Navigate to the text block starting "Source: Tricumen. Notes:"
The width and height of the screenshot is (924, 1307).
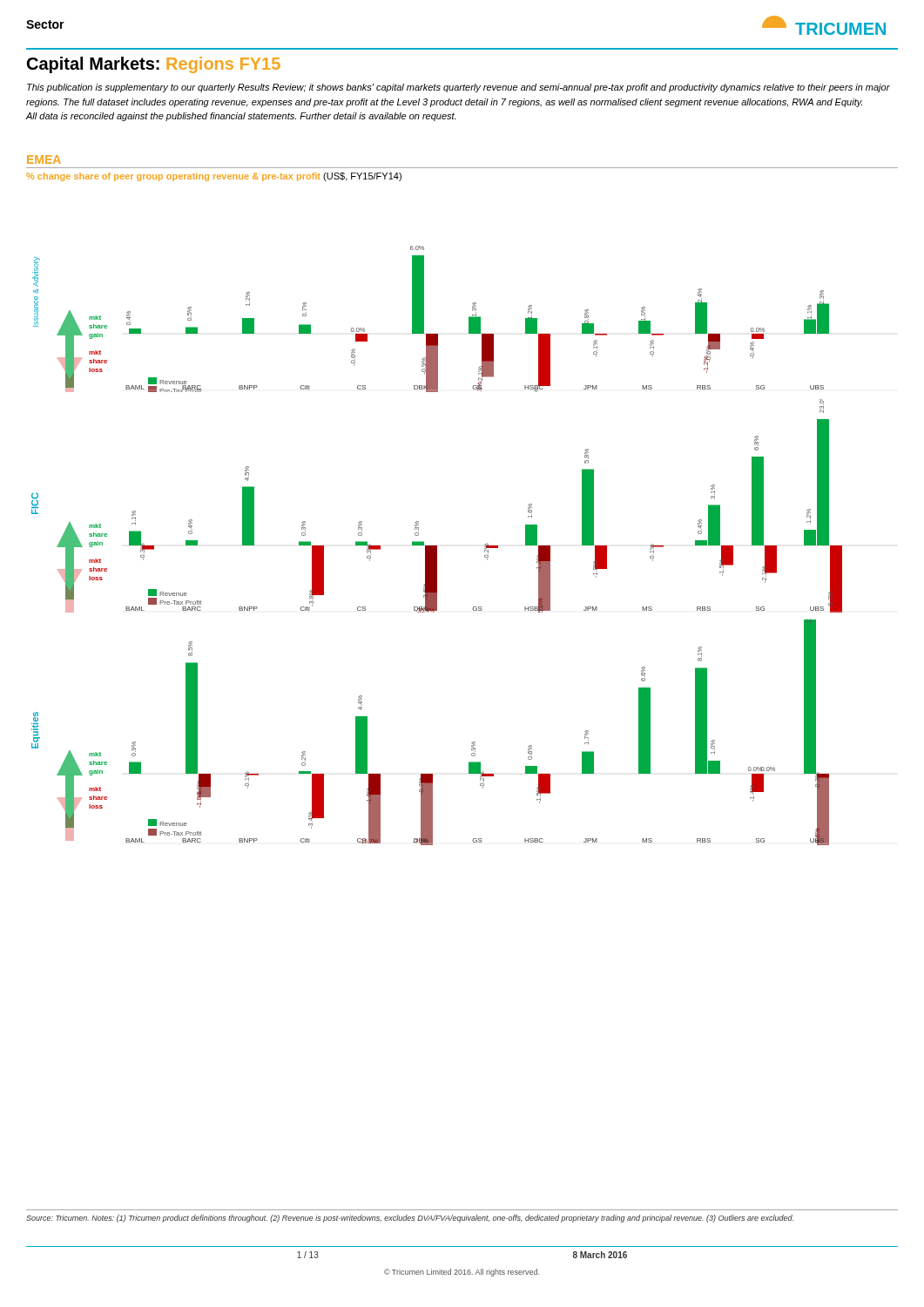(410, 1218)
